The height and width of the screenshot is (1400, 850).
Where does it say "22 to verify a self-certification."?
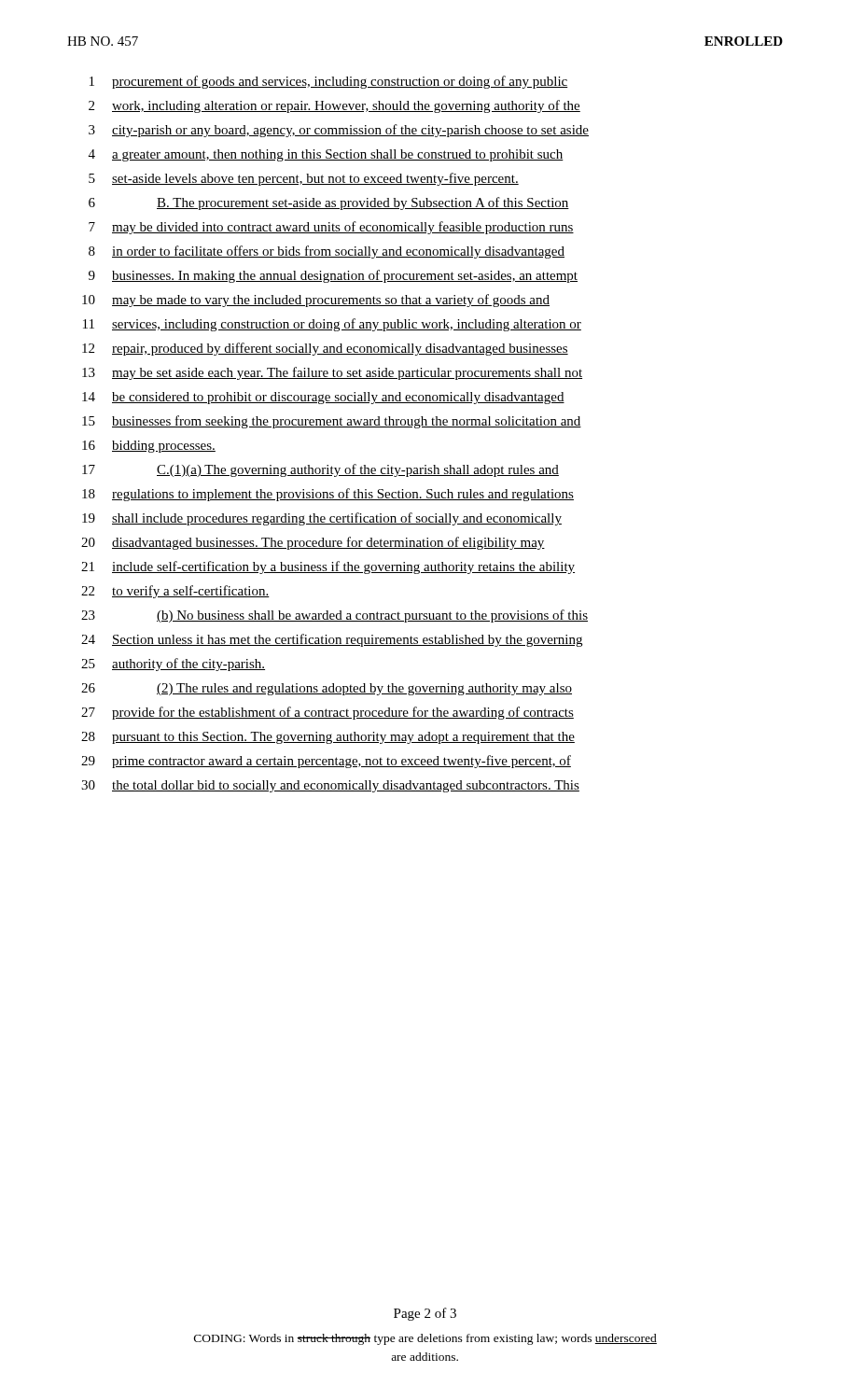(x=175, y=592)
